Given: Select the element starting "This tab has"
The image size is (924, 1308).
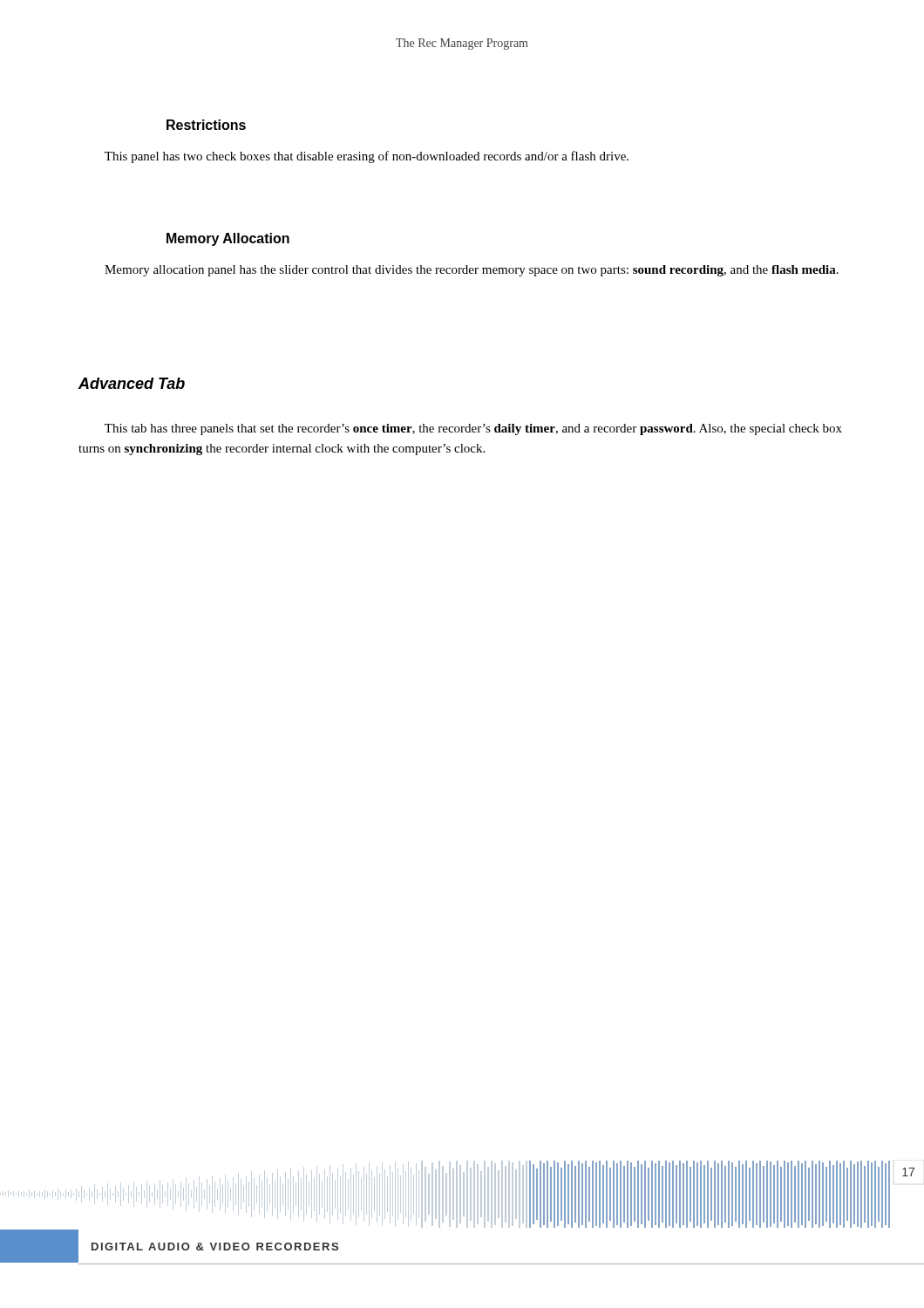Looking at the screenshot, I should click(x=460, y=438).
